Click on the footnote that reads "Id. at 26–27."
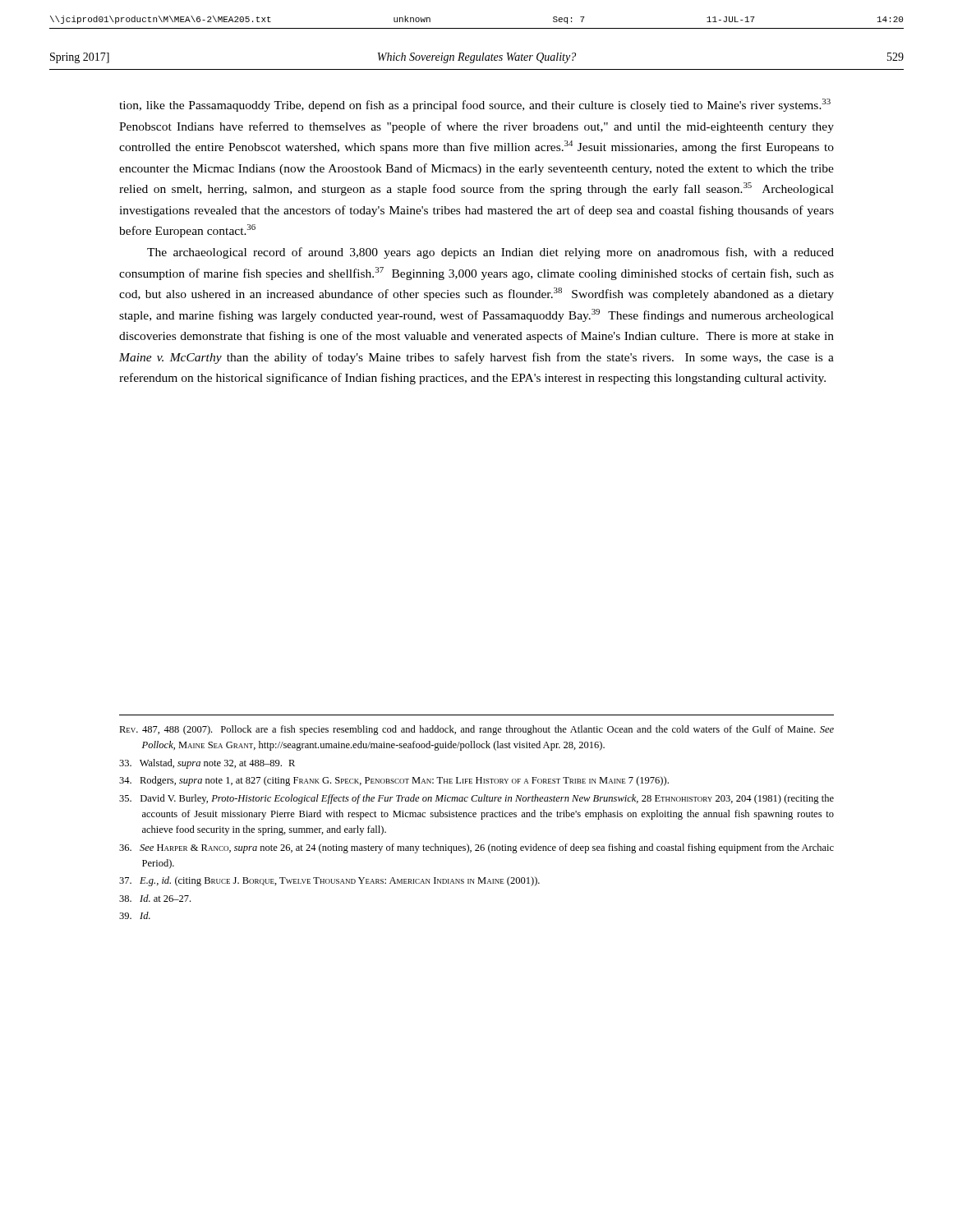The width and height of the screenshot is (953, 1232). (155, 898)
